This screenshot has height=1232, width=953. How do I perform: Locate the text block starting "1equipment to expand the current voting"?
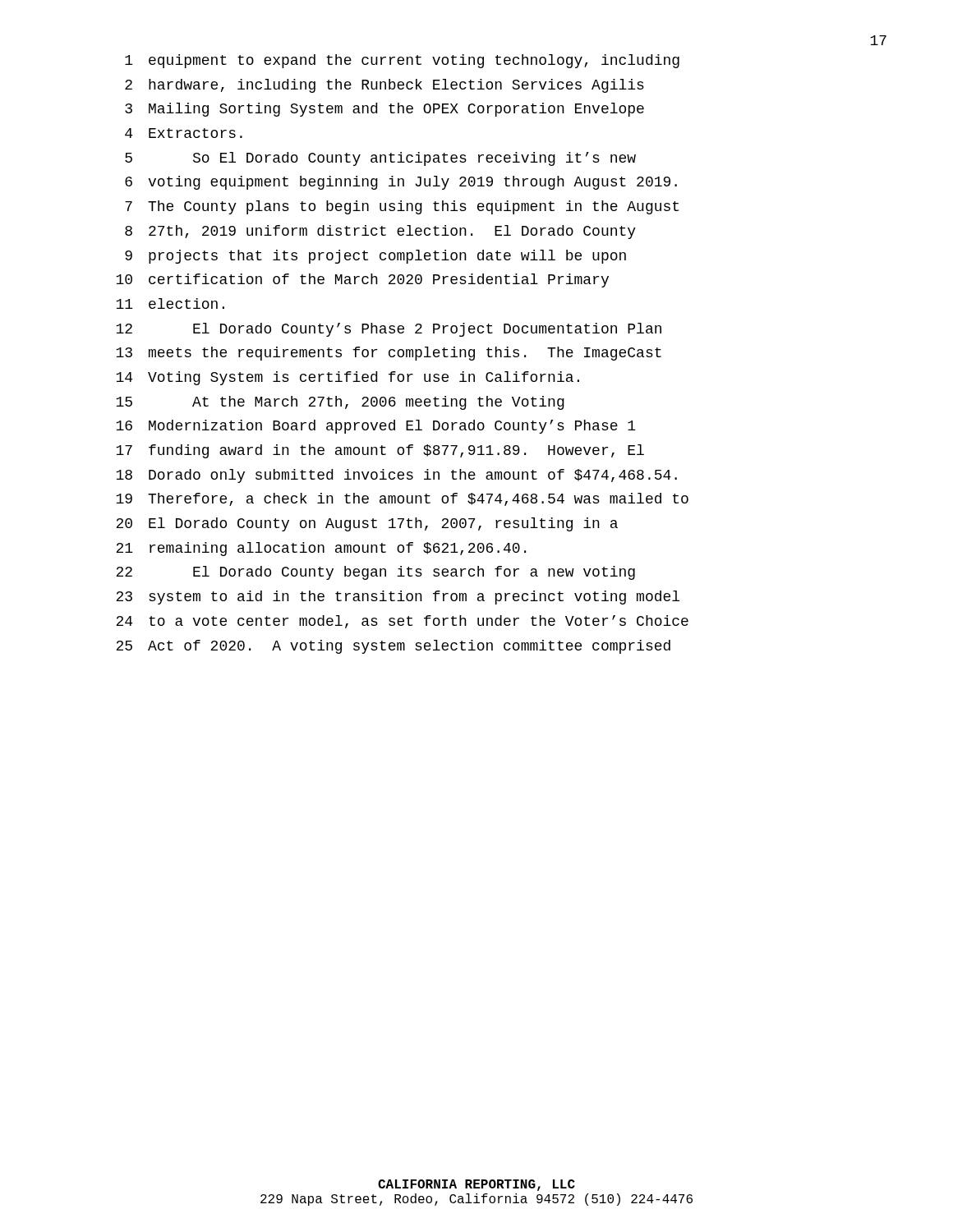click(x=493, y=354)
